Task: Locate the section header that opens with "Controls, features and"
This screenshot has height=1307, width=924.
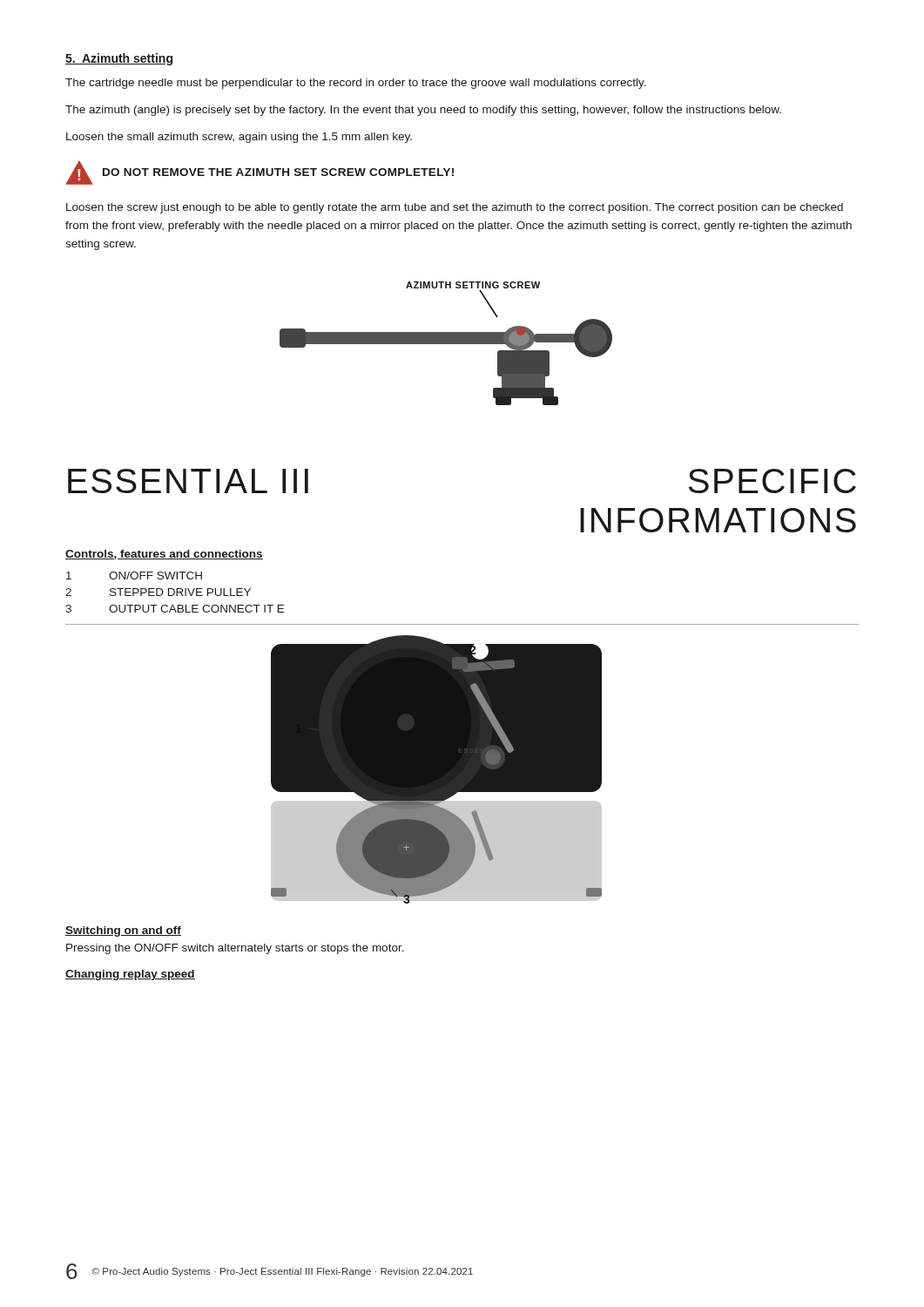Action: tap(164, 553)
